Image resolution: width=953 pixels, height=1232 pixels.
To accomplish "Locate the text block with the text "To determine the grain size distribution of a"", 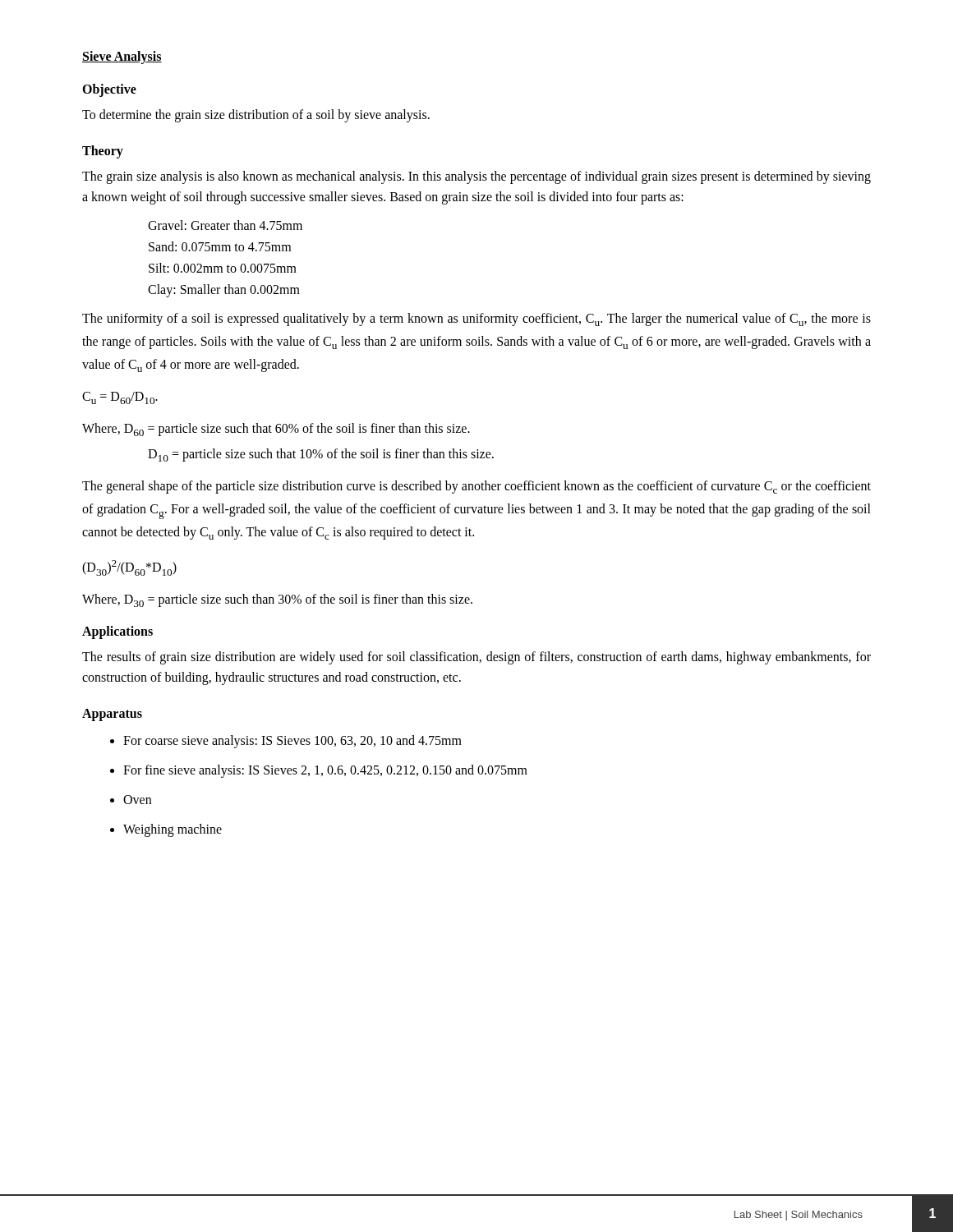I will click(x=256, y=115).
